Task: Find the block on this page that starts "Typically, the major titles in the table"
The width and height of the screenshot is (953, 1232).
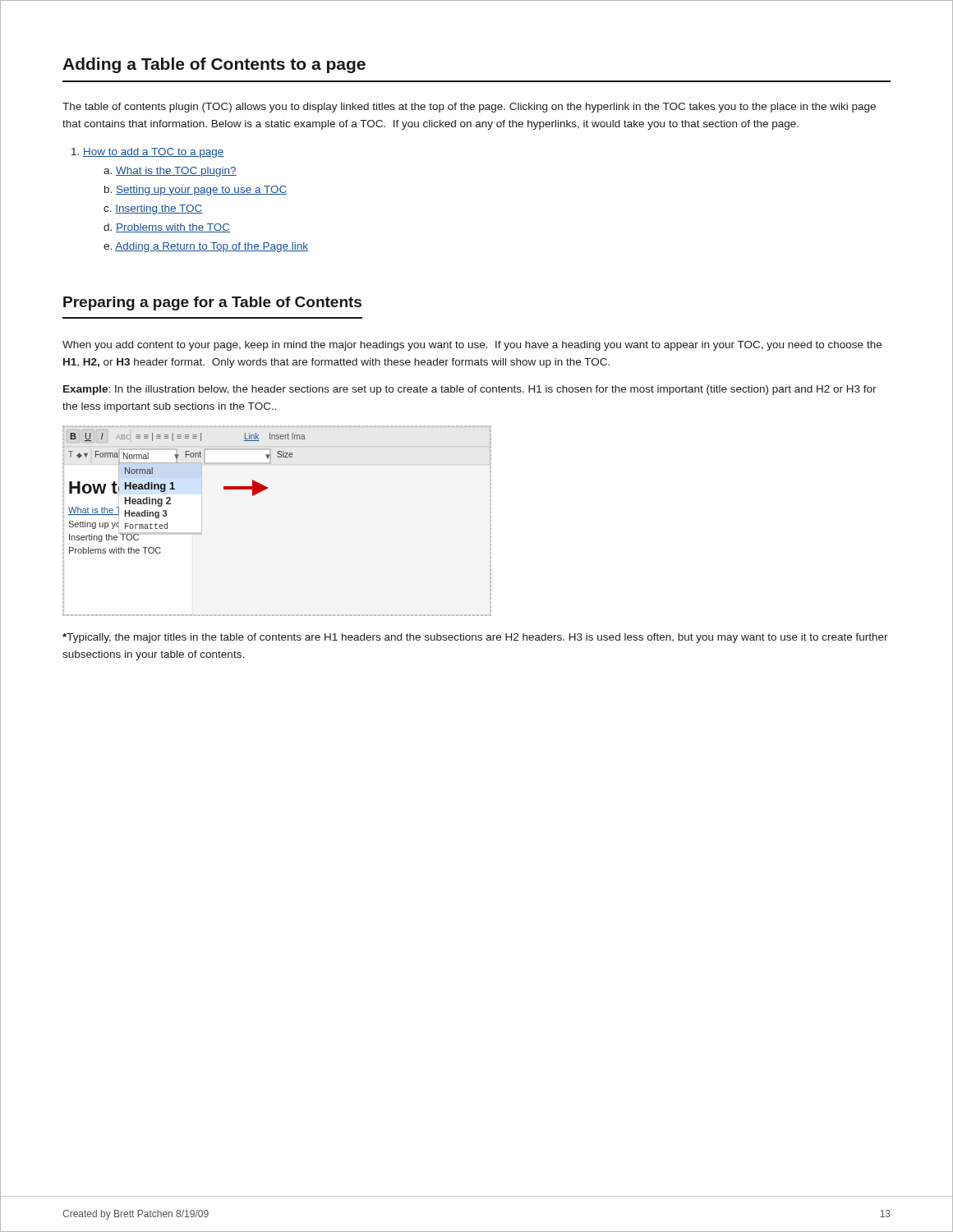Action: click(475, 646)
